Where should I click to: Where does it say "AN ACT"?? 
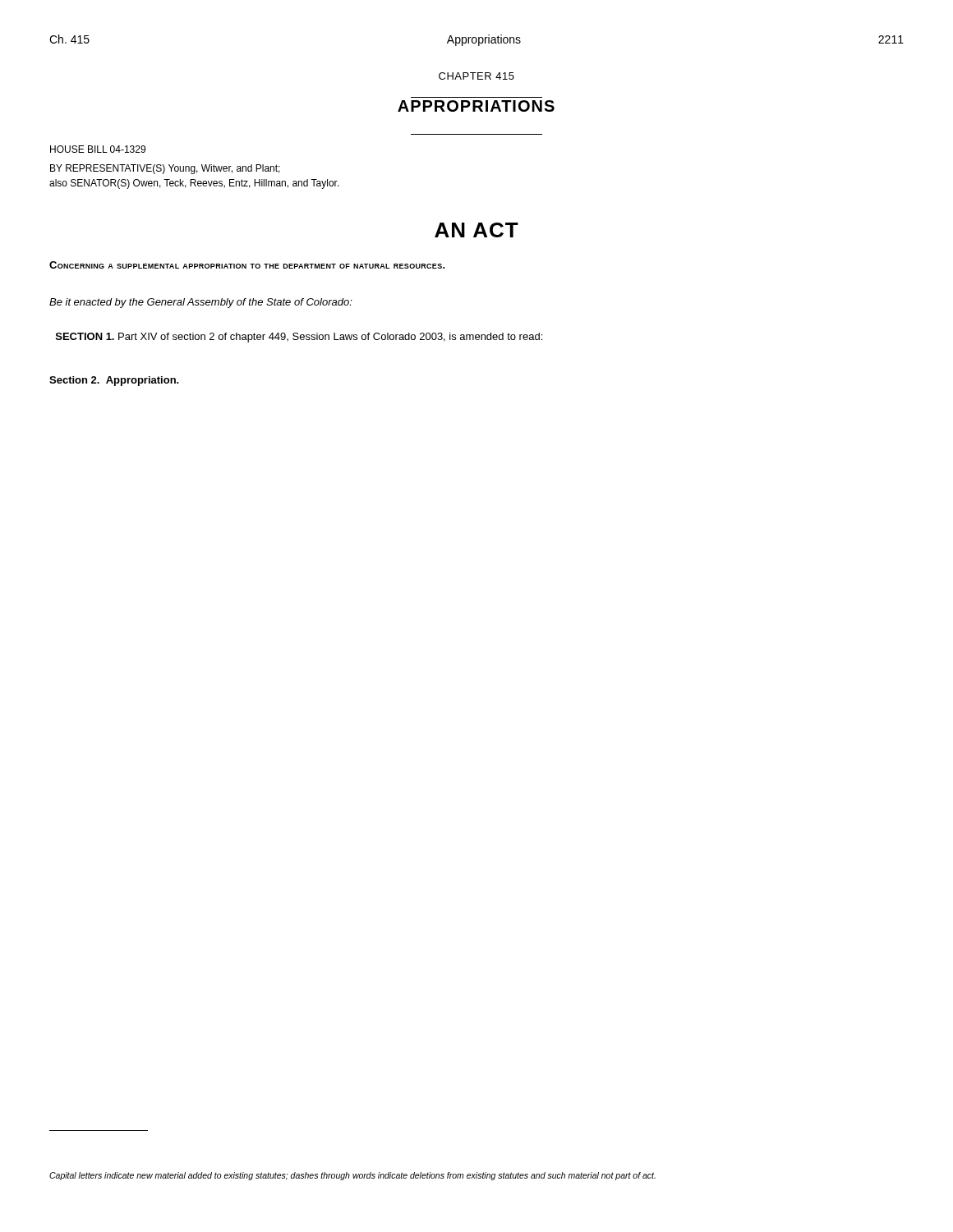476,230
